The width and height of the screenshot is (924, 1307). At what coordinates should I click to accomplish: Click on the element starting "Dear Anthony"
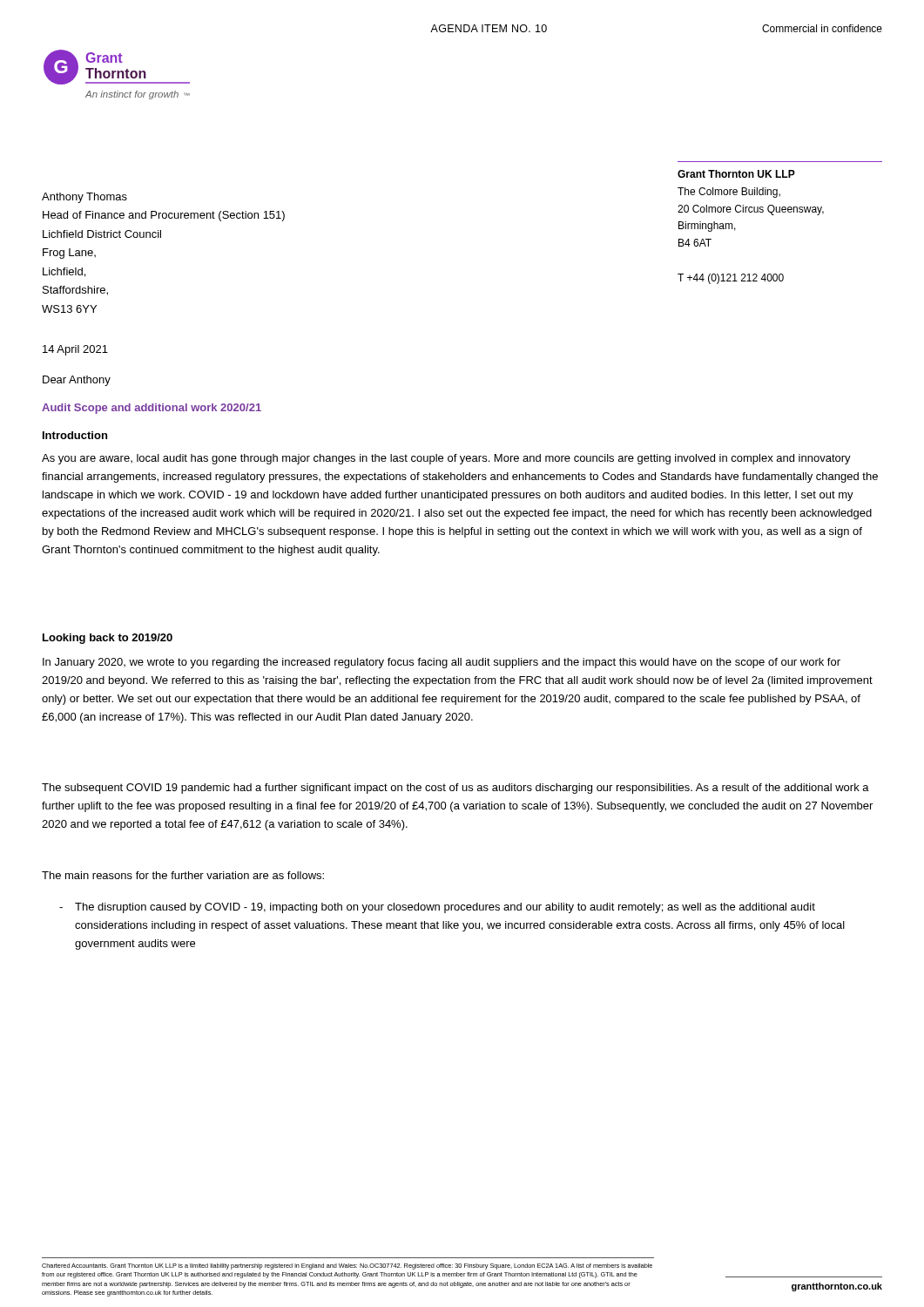pyautogui.click(x=76, y=379)
